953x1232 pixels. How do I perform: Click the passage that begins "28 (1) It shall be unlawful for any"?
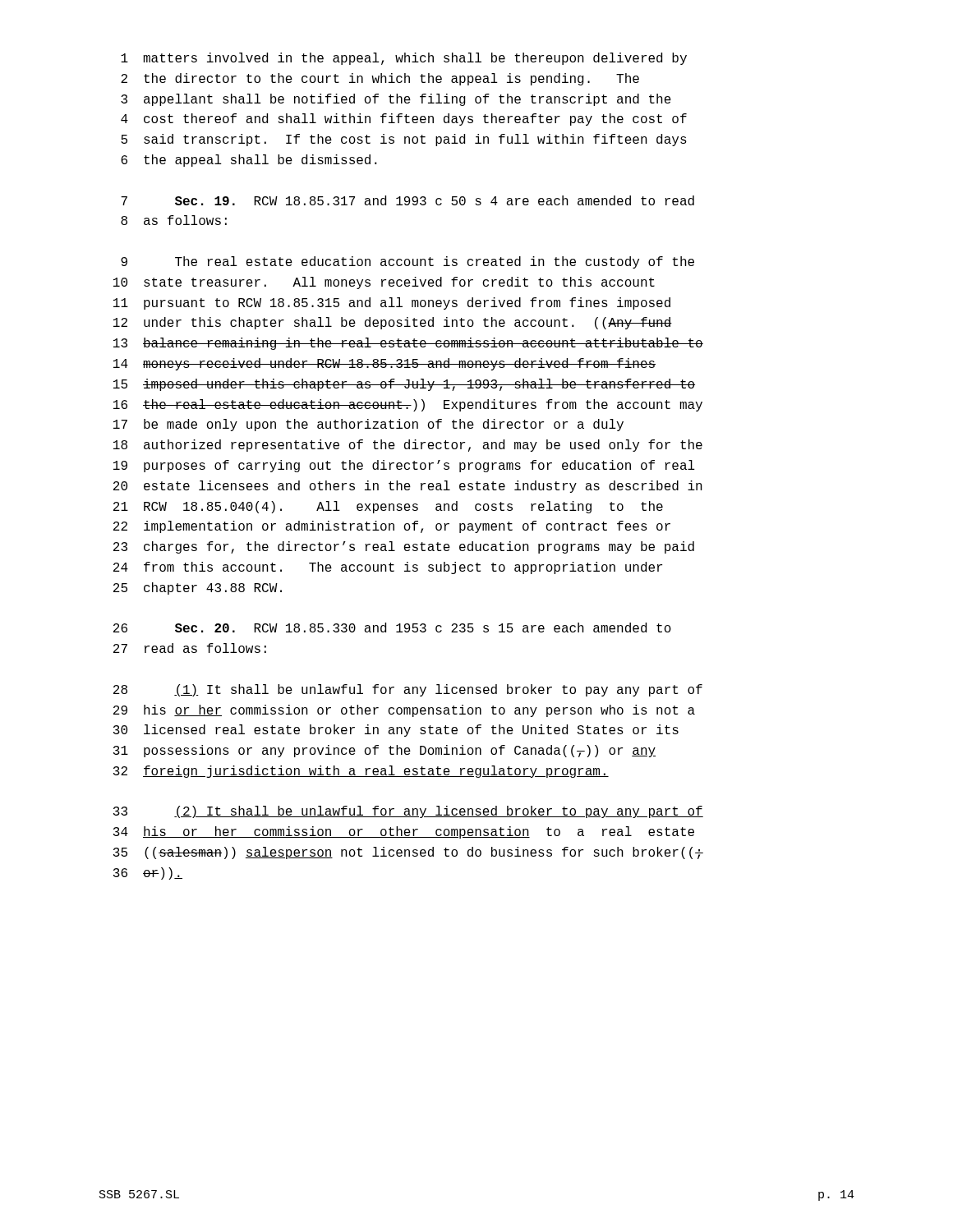click(x=476, y=732)
